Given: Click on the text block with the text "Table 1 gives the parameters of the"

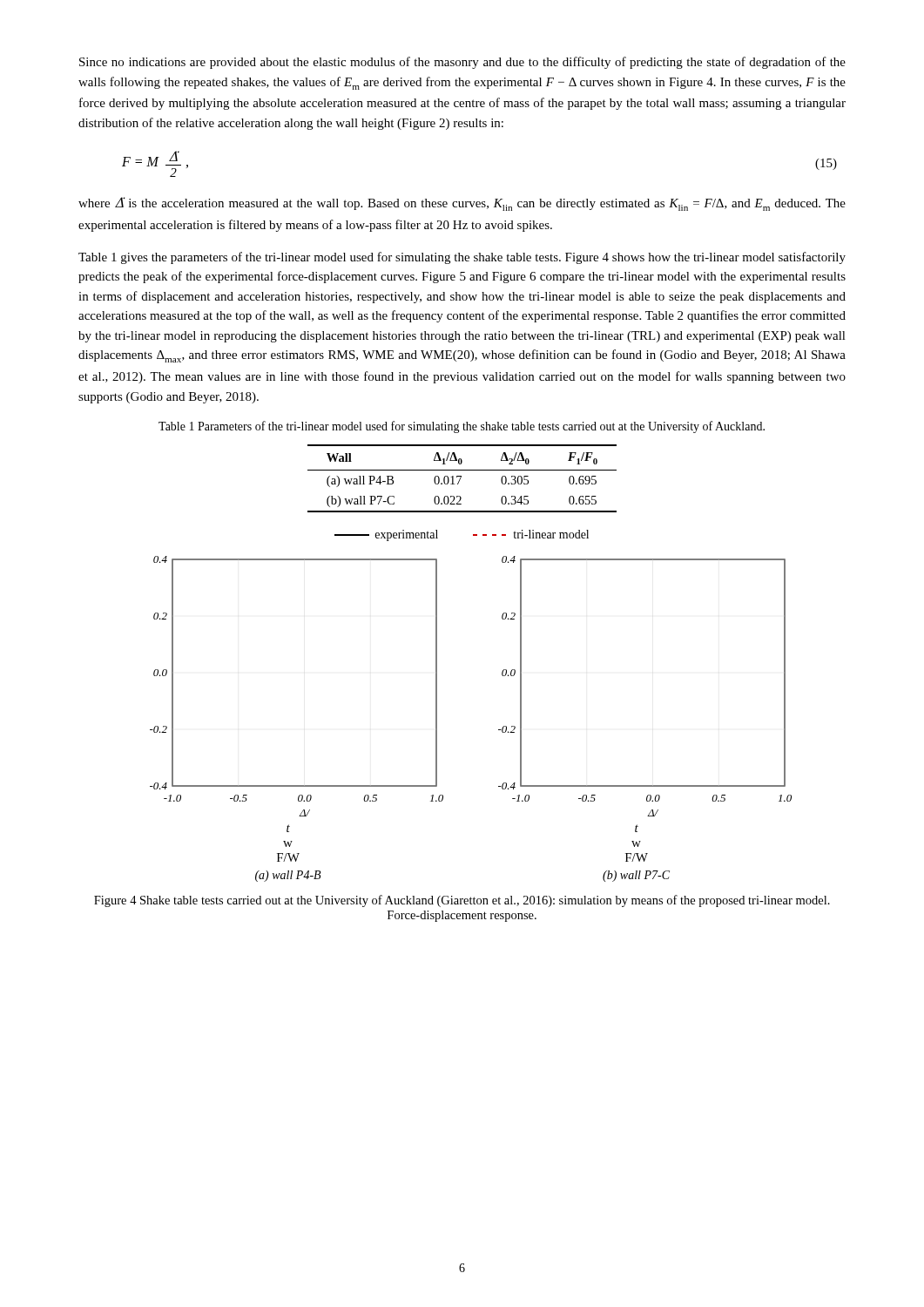Looking at the screenshot, I should [x=462, y=326].
